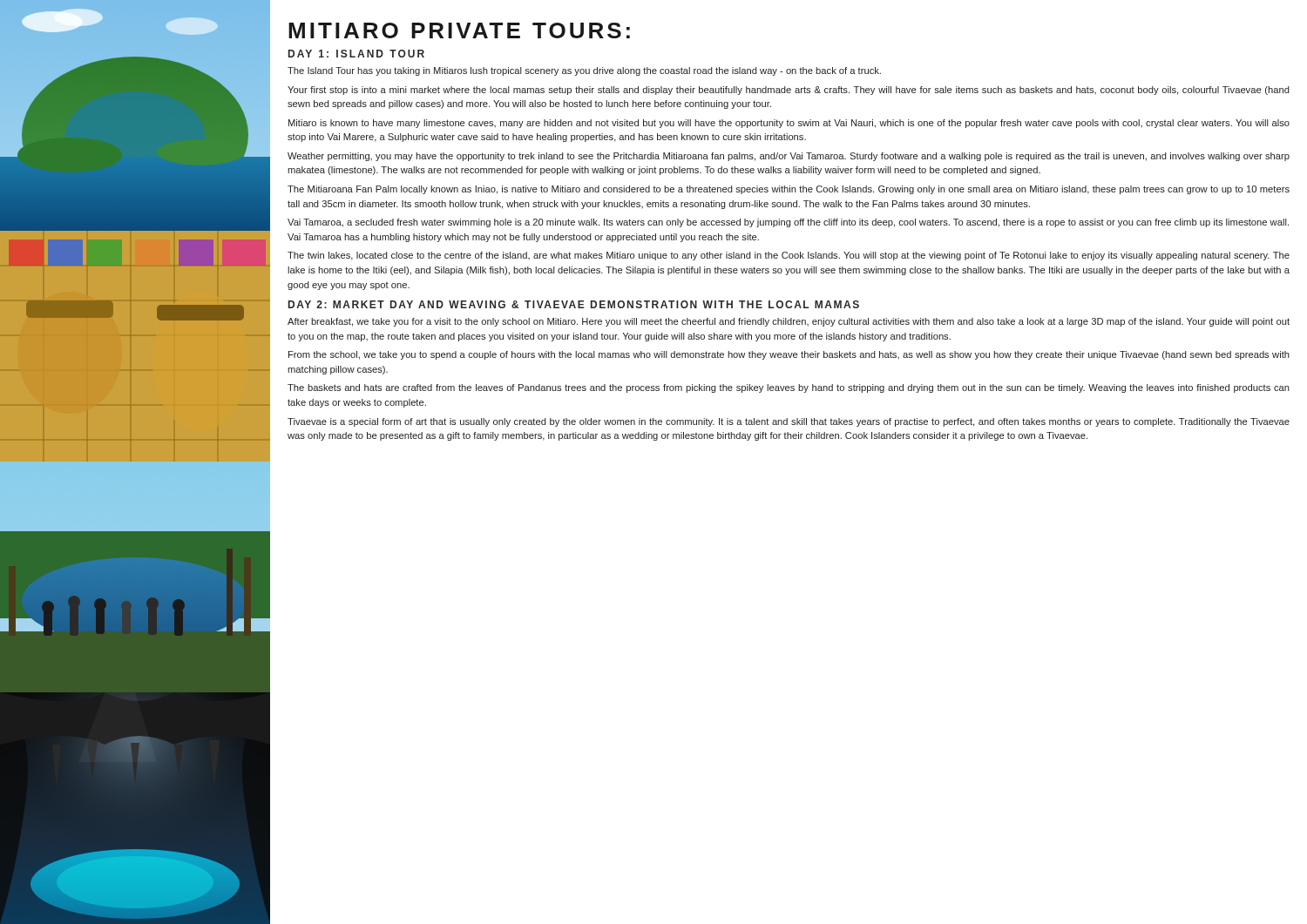The image size is (1307, 924).
Task: Point to the block beginning "After breakfast, we take you for"
Action: pyautogui.click(x=789, y=329)
